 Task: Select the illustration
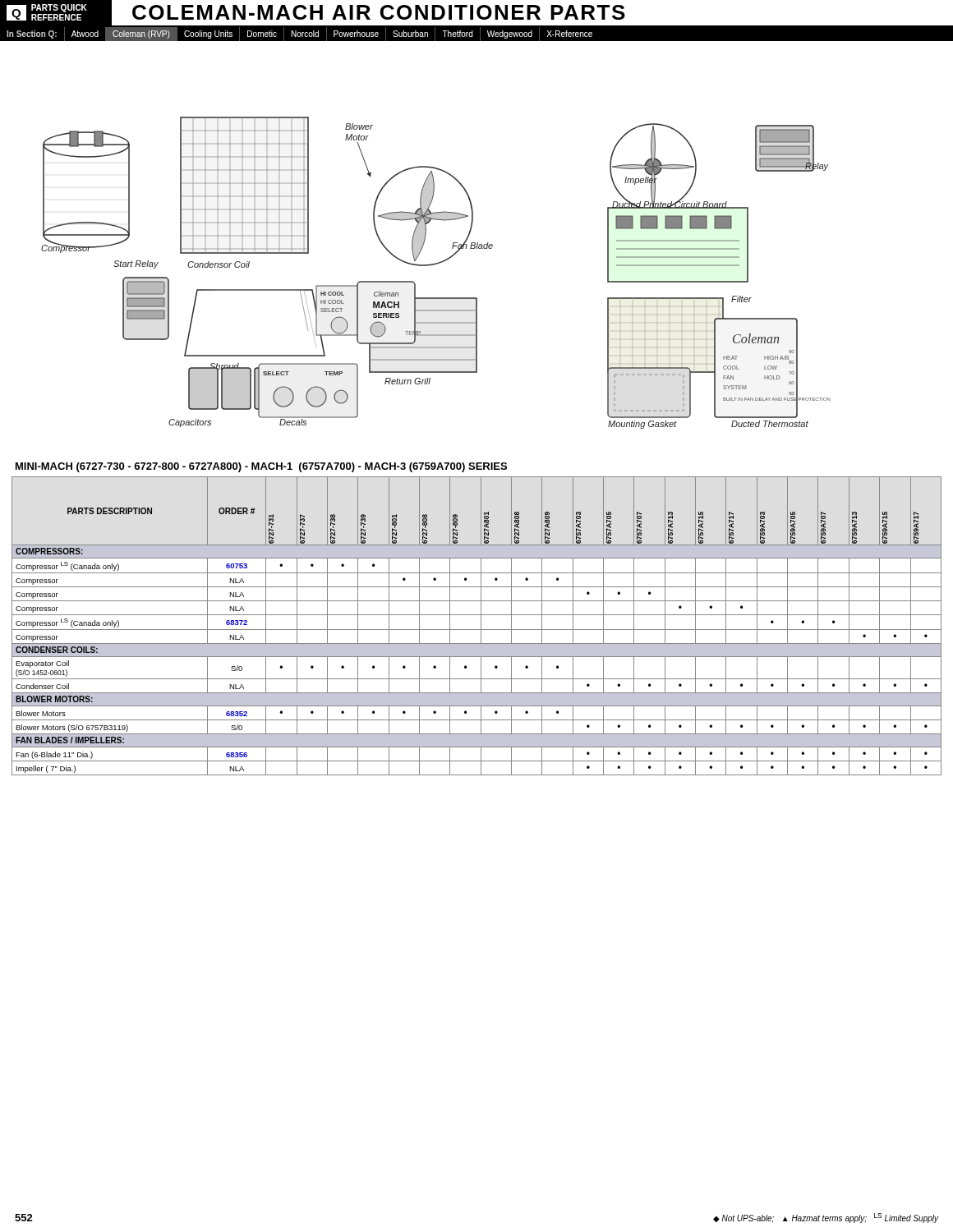click(476, 249)
